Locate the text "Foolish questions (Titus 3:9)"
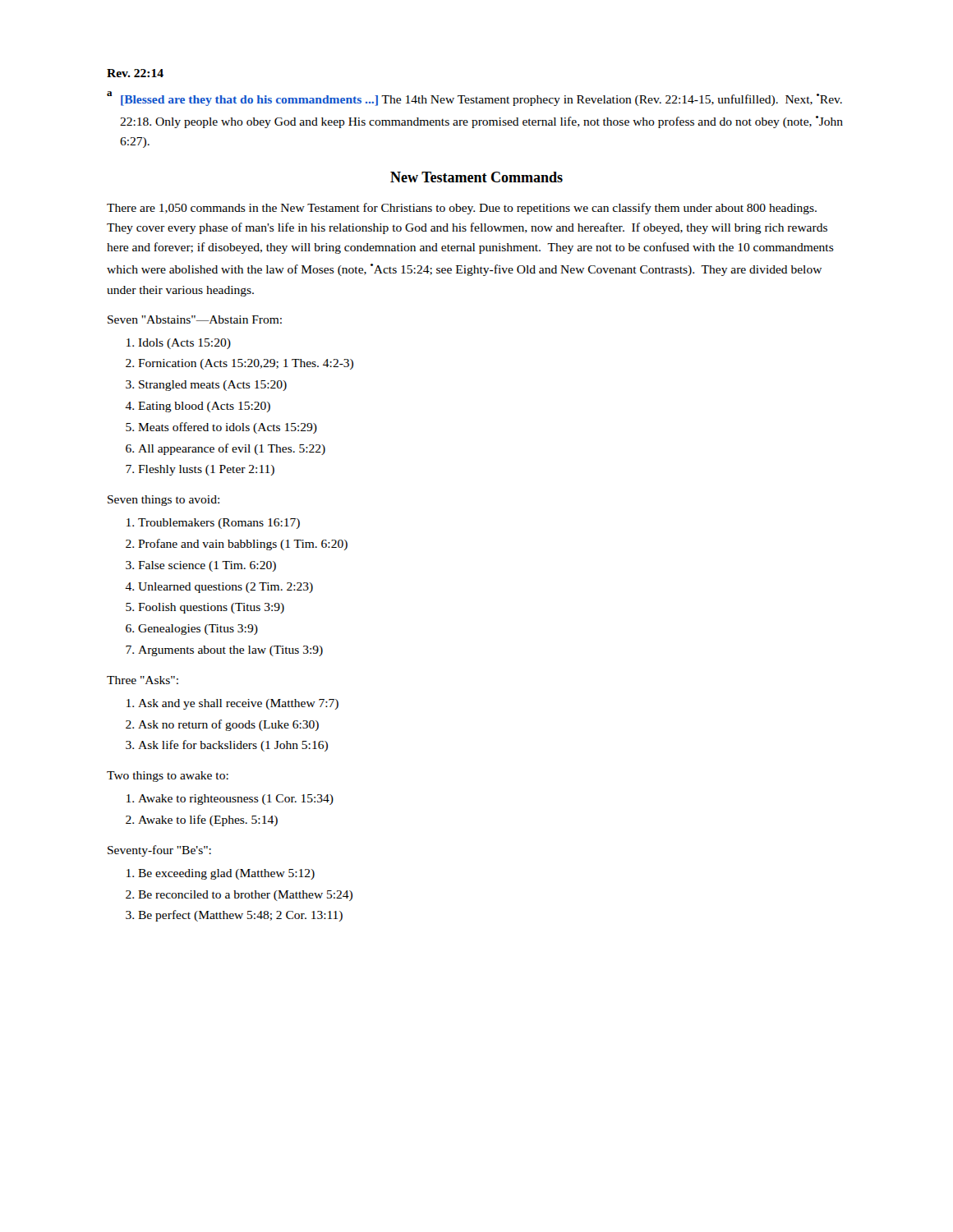953x1232 pixels. click(x=211, y=607)
